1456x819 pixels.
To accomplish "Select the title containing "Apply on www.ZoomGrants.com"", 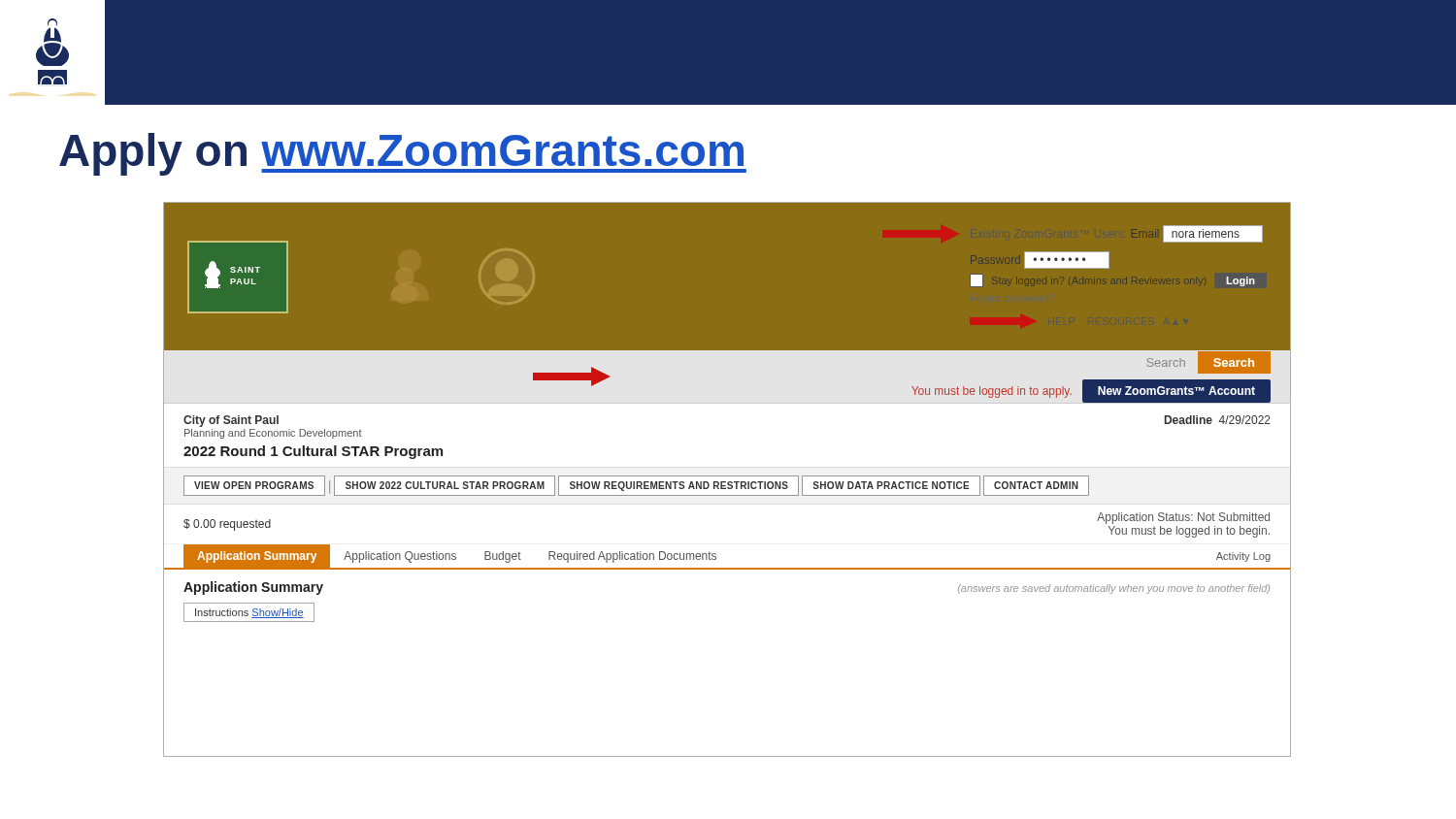I will pyautogui.click(x=402, y=150).
